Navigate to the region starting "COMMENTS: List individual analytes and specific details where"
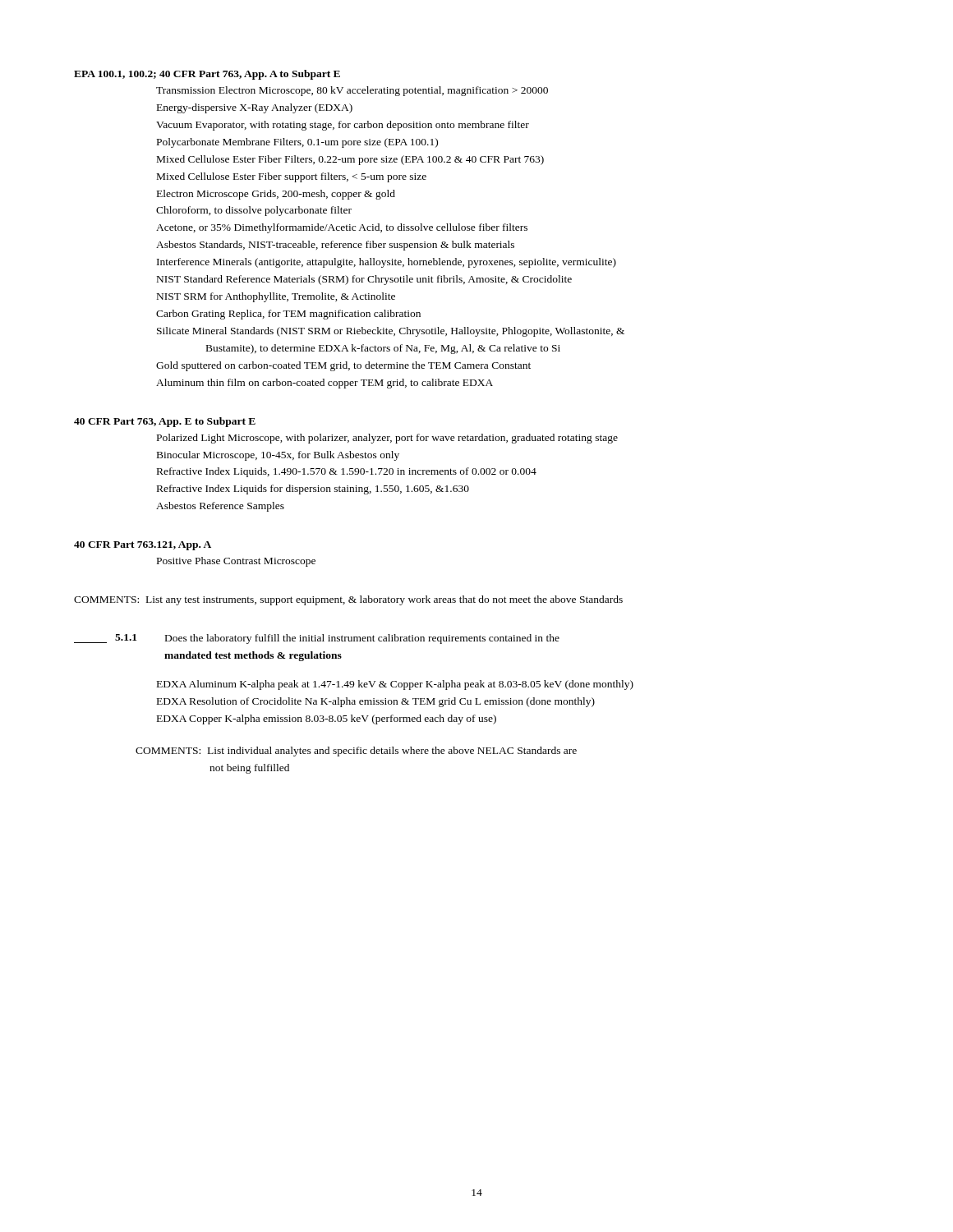The image size is (953, 1232). click(356, 759)
